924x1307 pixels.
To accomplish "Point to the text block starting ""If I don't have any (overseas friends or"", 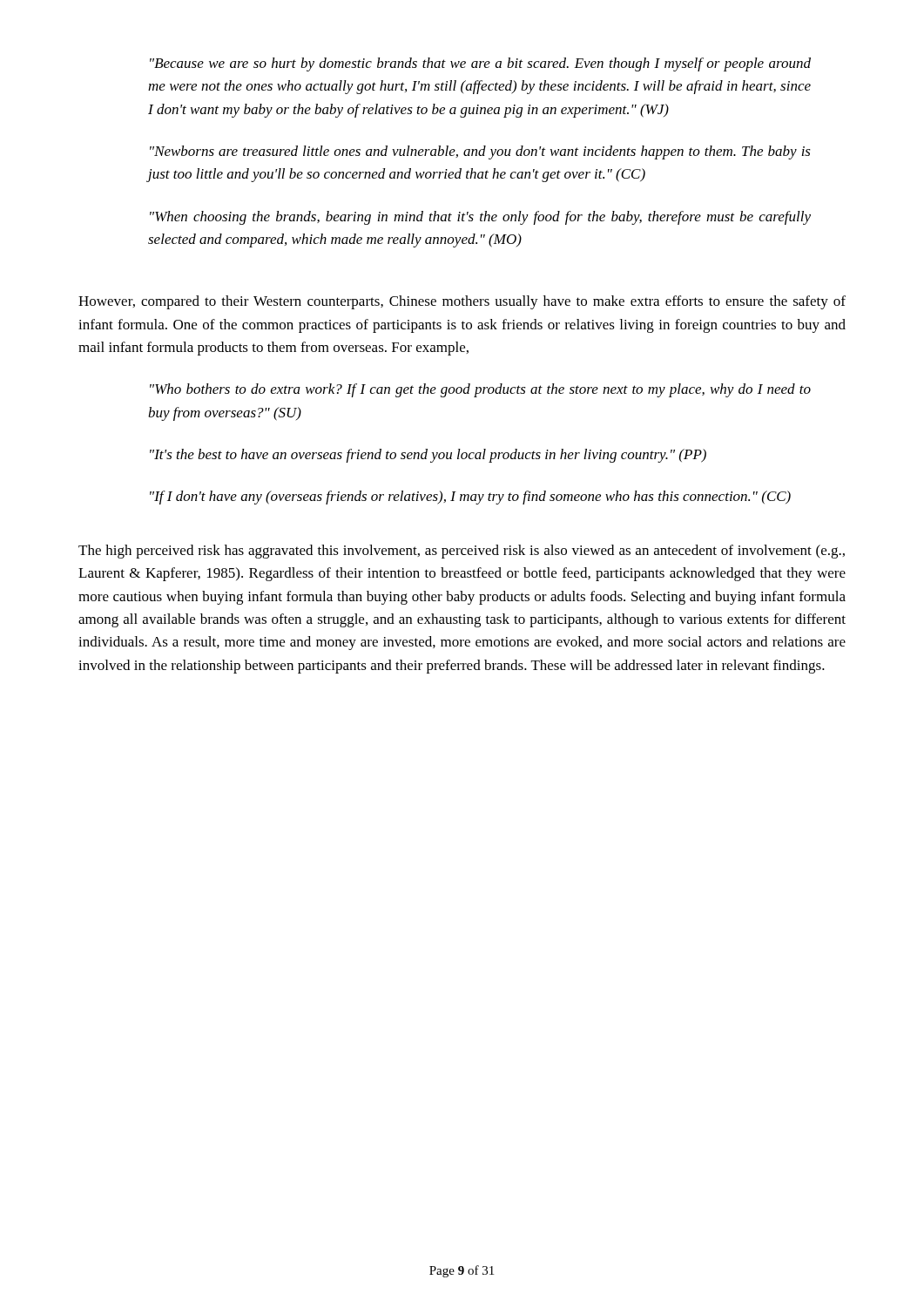I will (469, 497).
